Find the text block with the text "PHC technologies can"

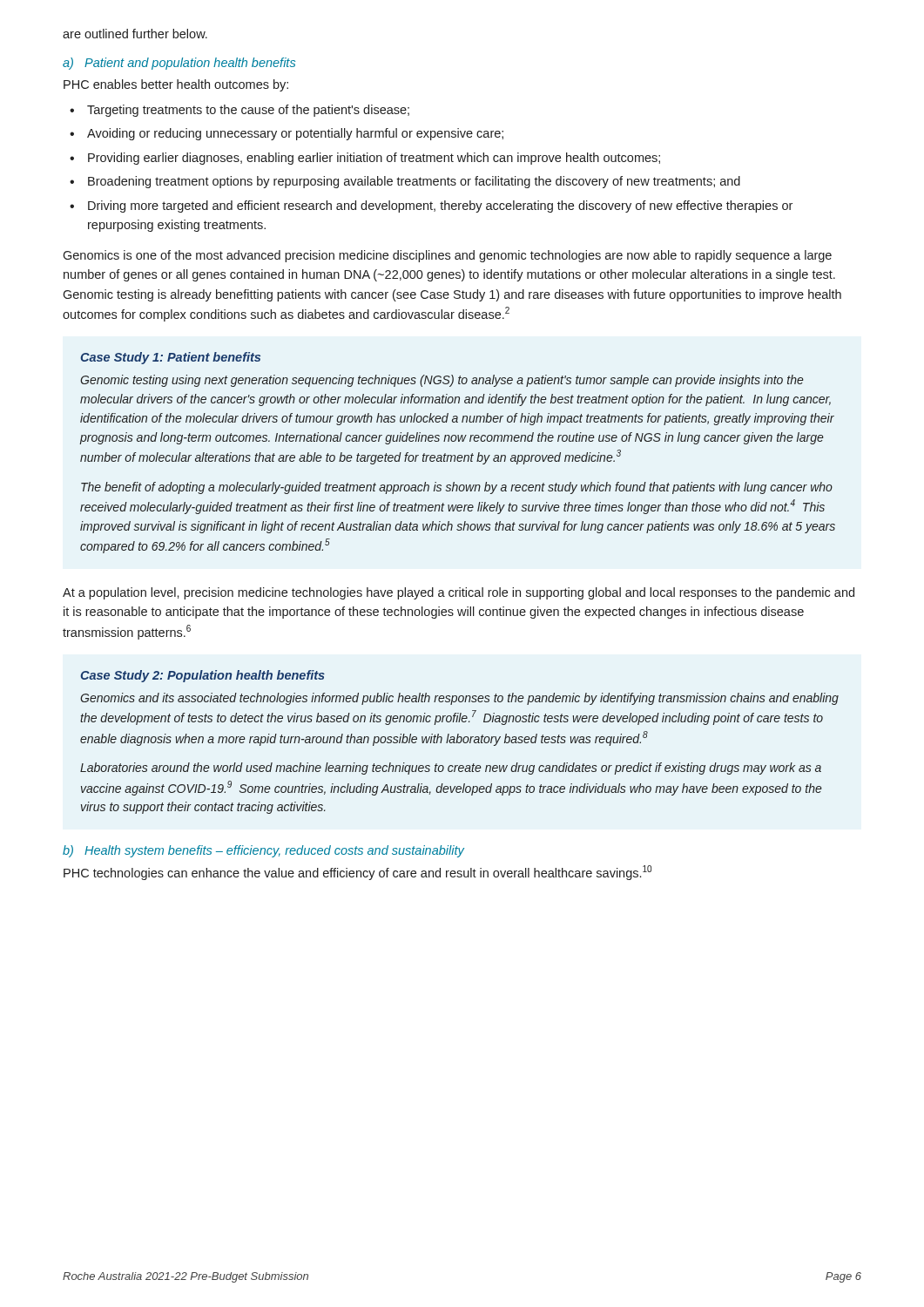(357, 872)
